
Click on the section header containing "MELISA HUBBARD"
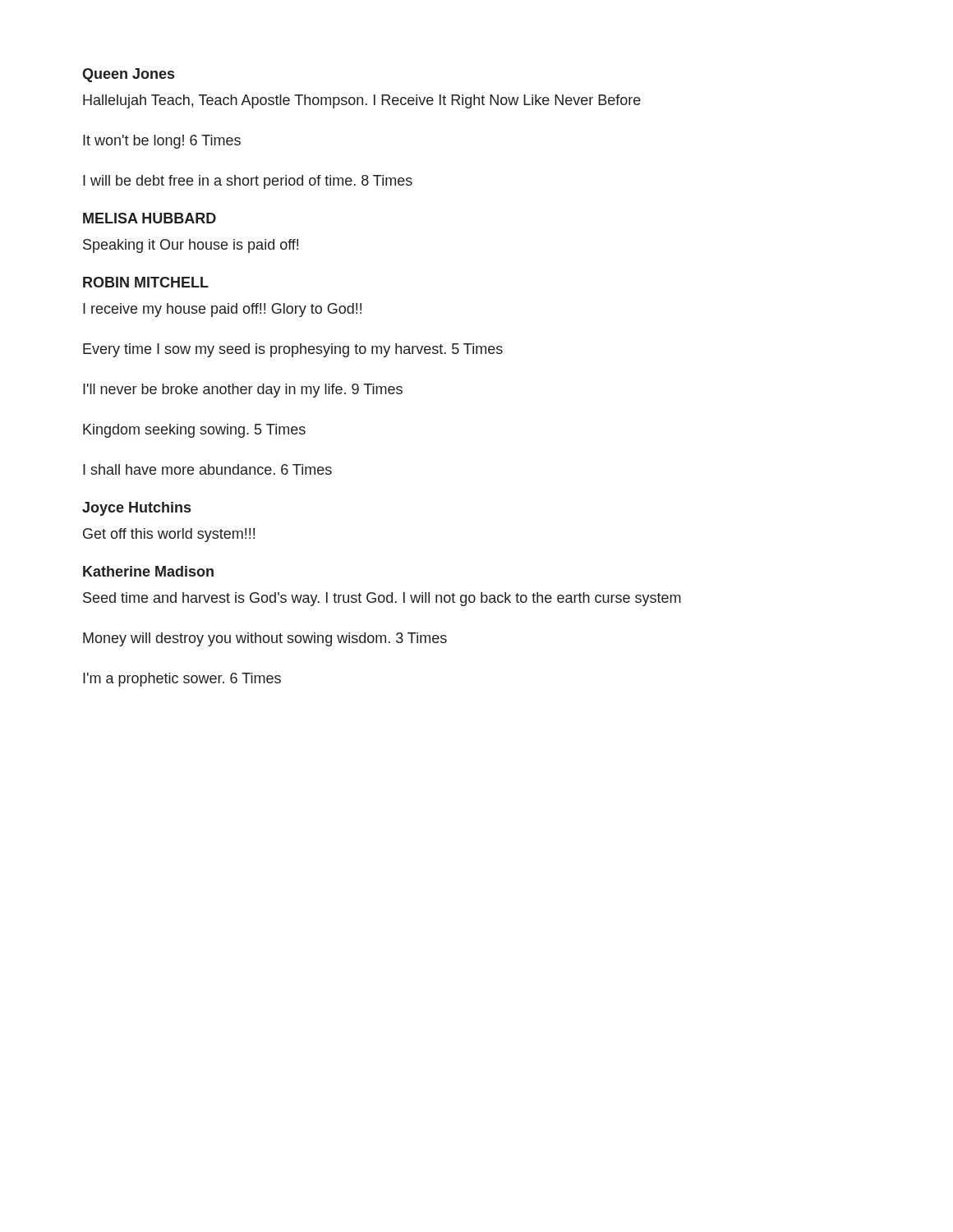[150, 218]
